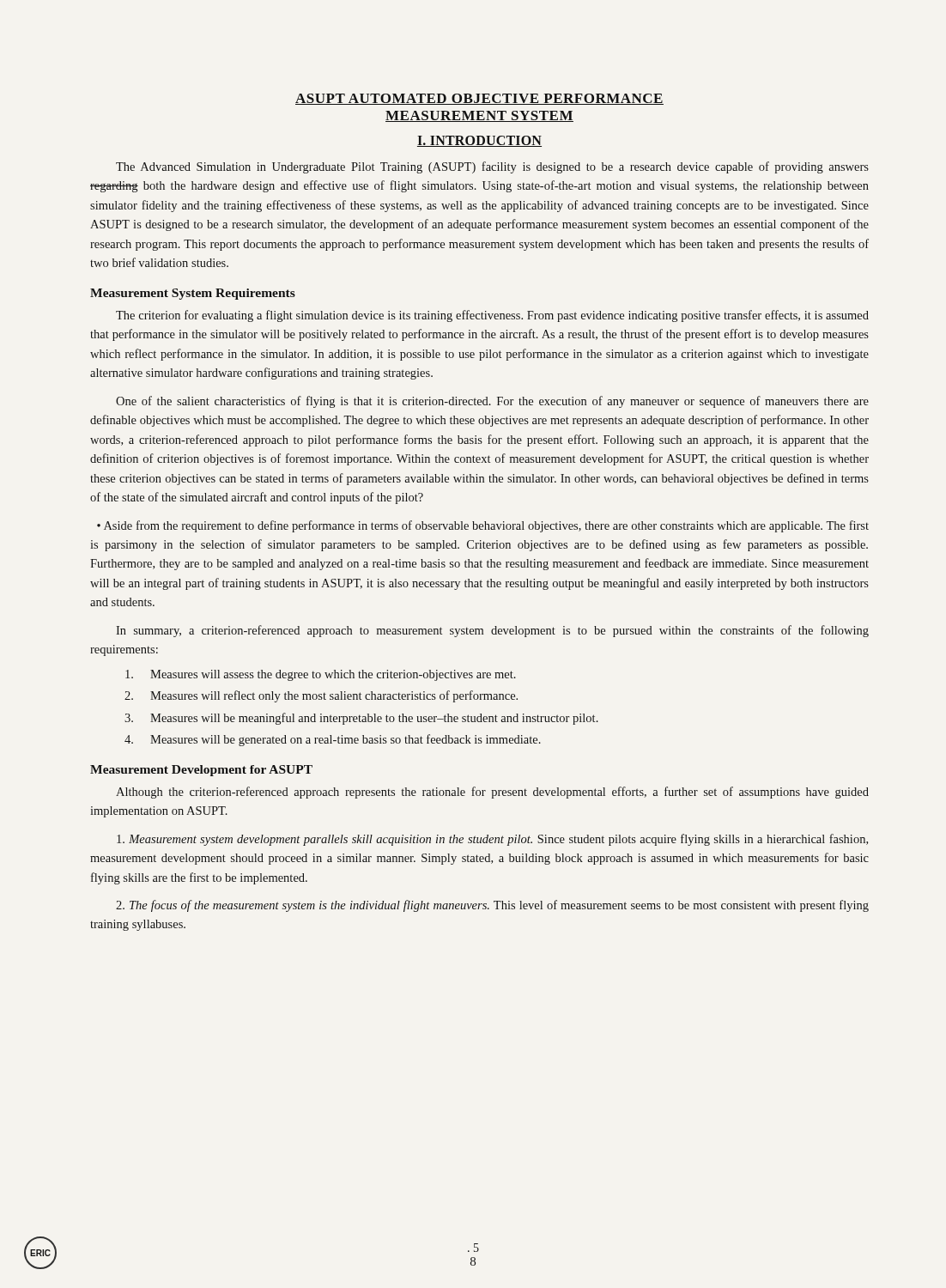Click the passage that begins "The criterion for evaluating a flight"
946x1288 pixels.
pos(479,344)
